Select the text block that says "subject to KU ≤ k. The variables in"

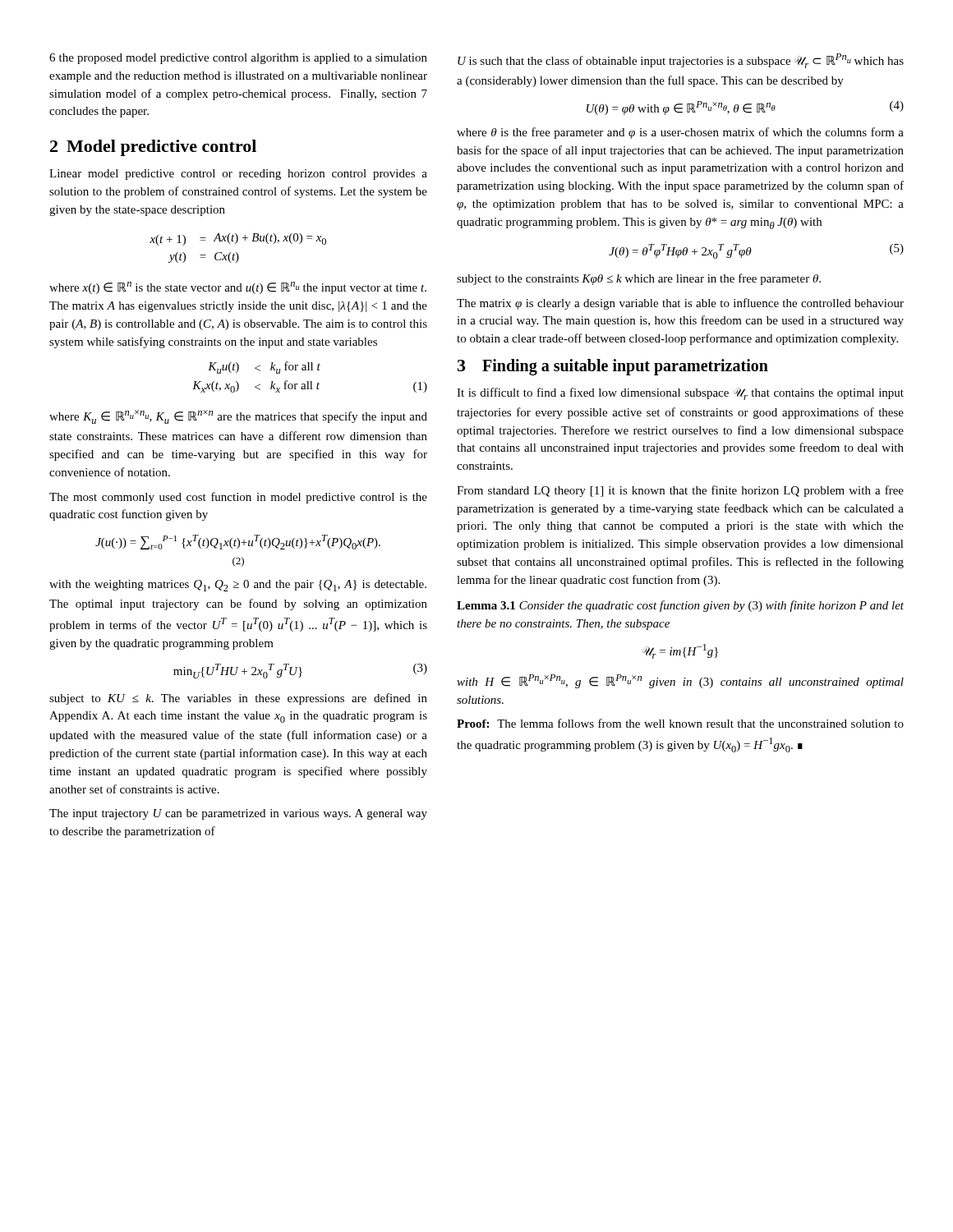point(238,765)
